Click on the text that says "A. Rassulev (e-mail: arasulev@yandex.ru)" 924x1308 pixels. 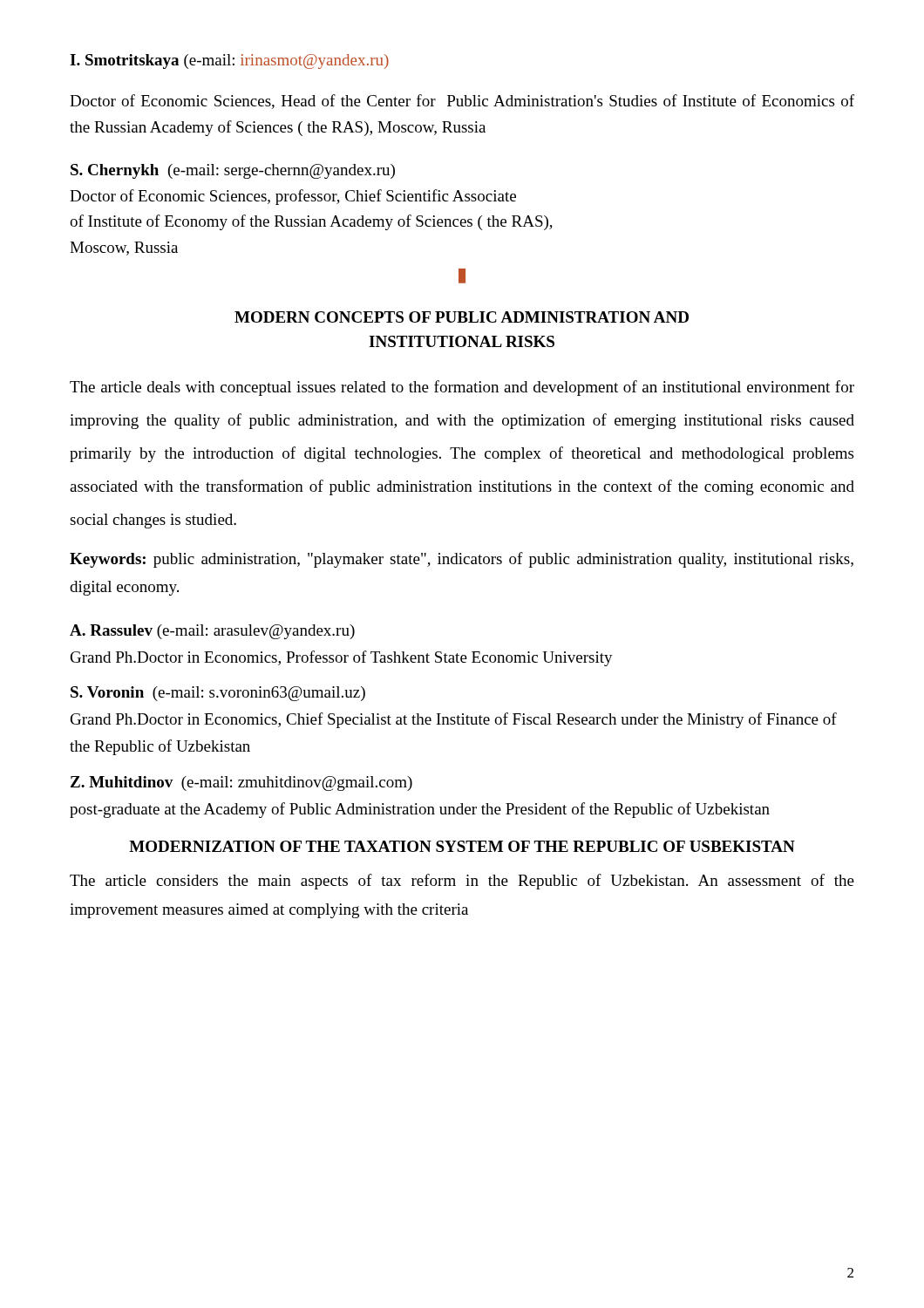(212, 630)
